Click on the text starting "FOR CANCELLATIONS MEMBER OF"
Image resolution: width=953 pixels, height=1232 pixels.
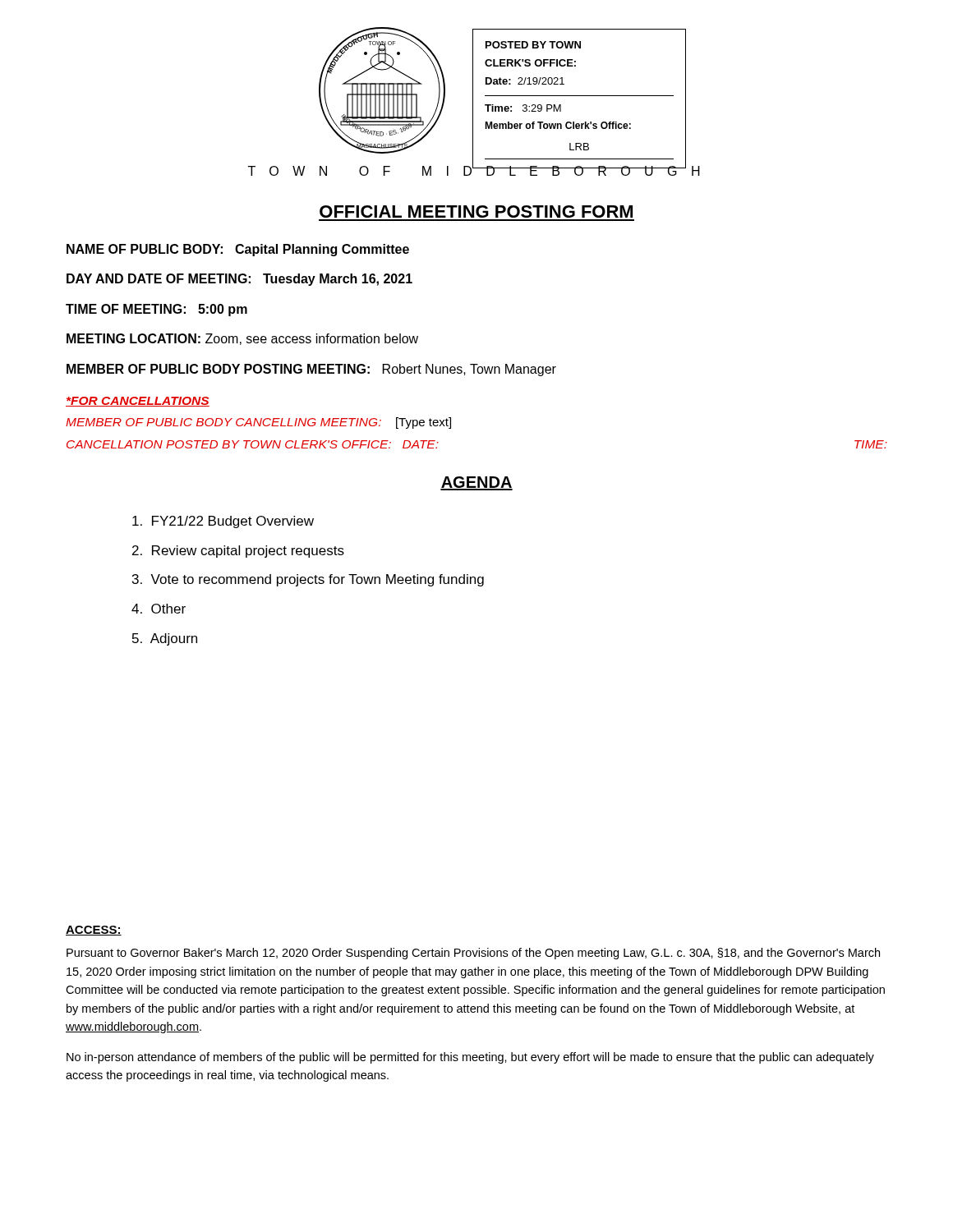(138, 402)
